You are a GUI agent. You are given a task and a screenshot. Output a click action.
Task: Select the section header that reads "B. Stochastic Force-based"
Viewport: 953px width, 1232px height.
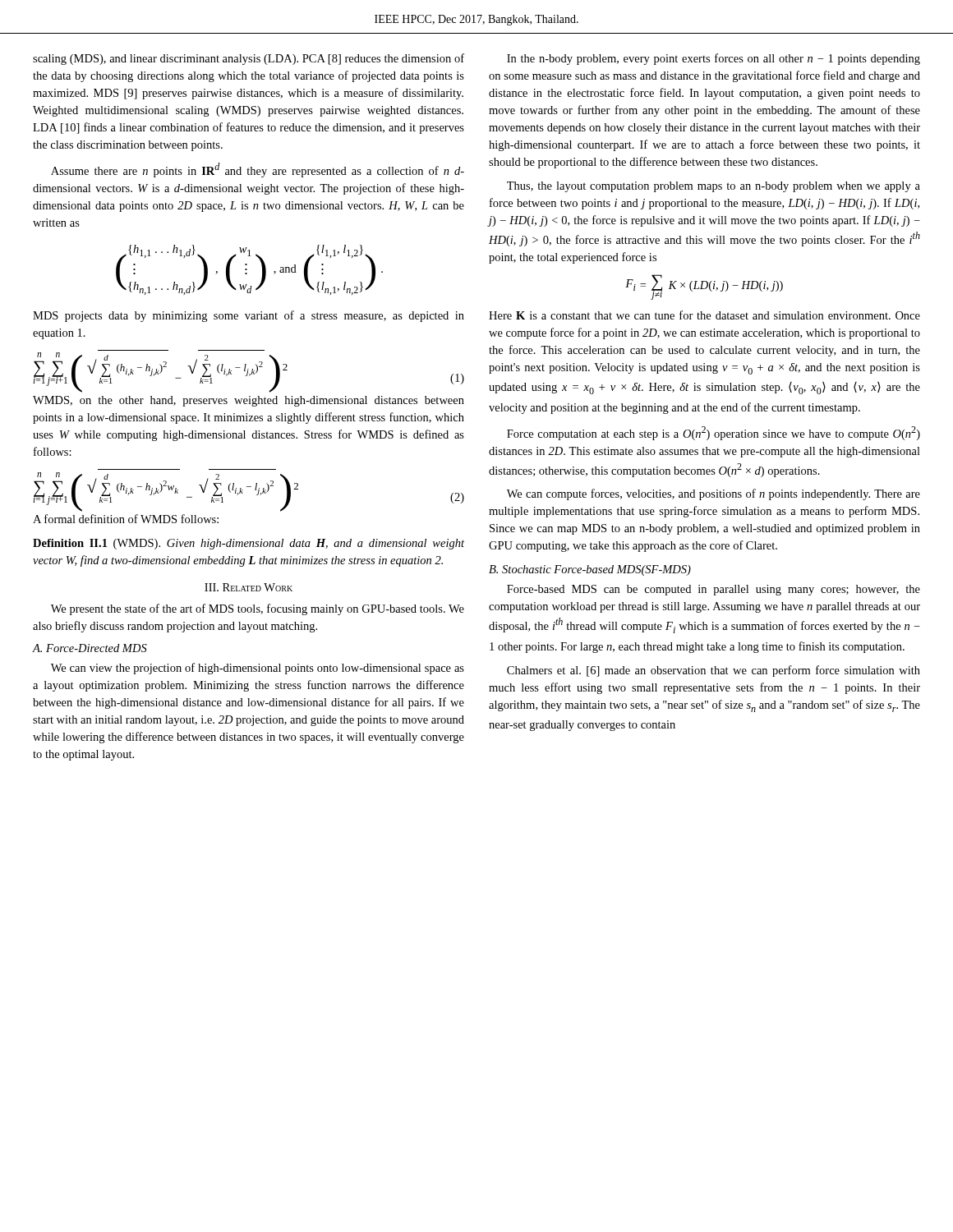tap(590, 569)
